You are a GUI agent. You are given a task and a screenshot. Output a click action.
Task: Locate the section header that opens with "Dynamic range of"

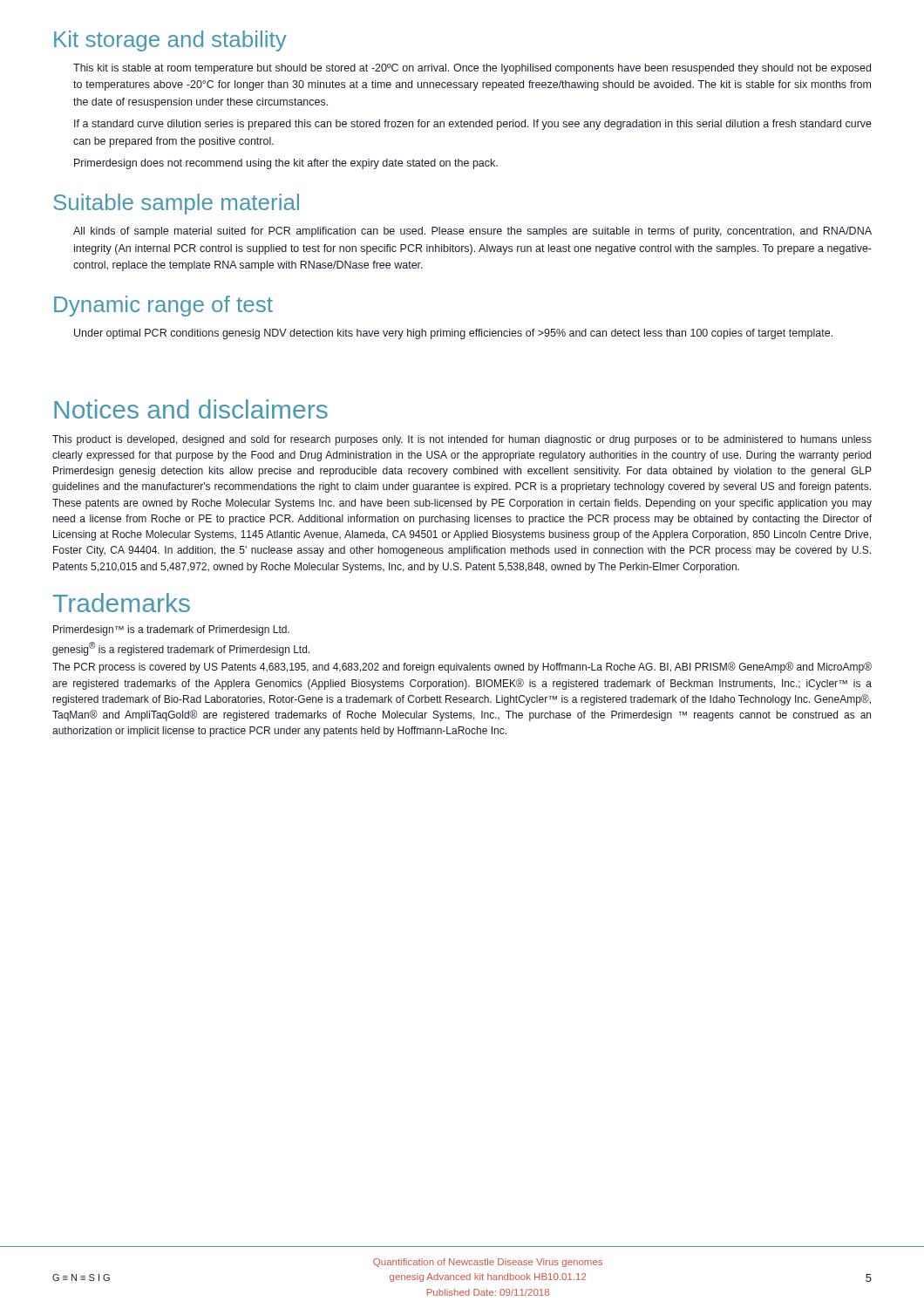[x=163, y=306]
